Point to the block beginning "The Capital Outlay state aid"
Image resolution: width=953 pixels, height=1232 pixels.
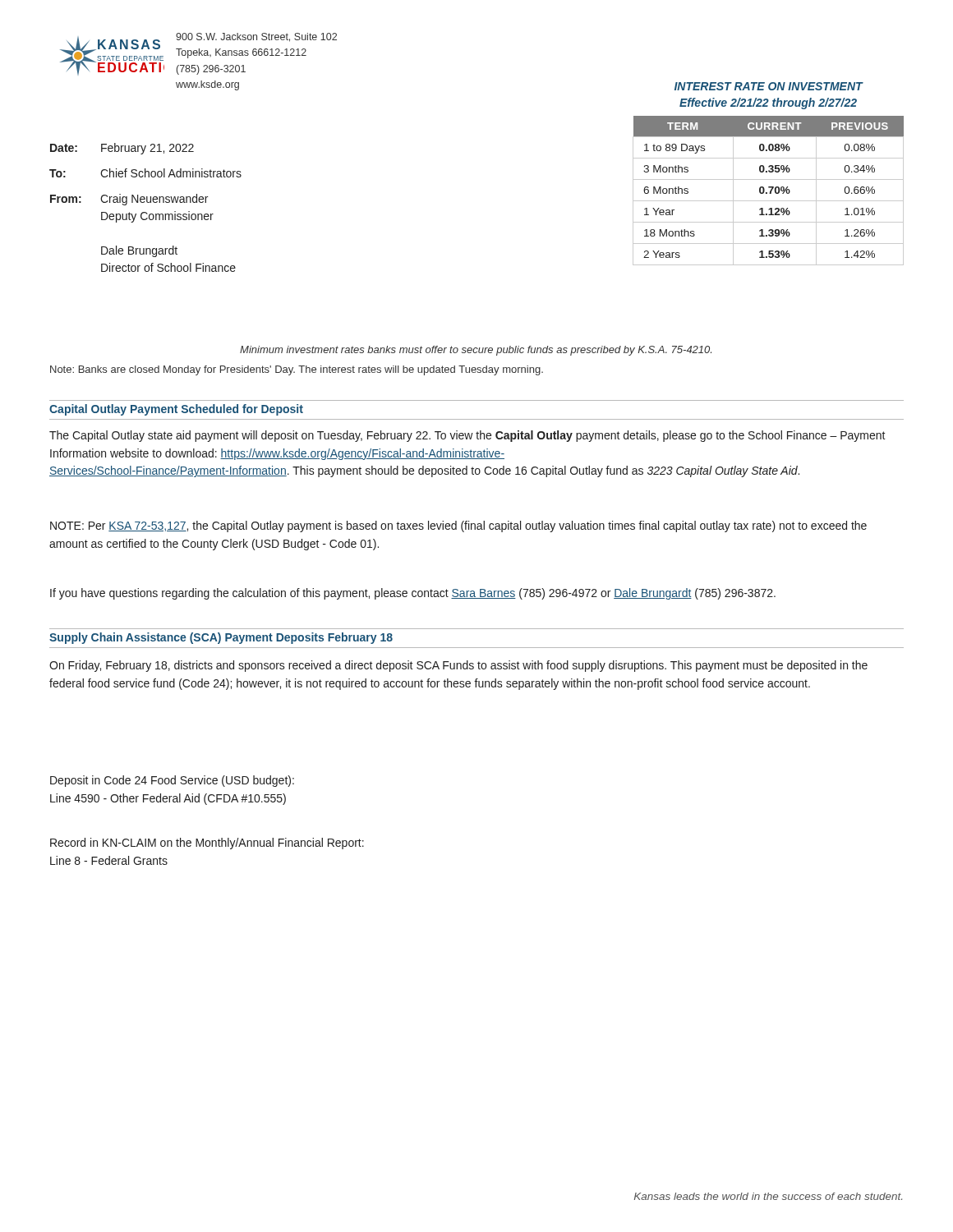[x=467, y=453]
